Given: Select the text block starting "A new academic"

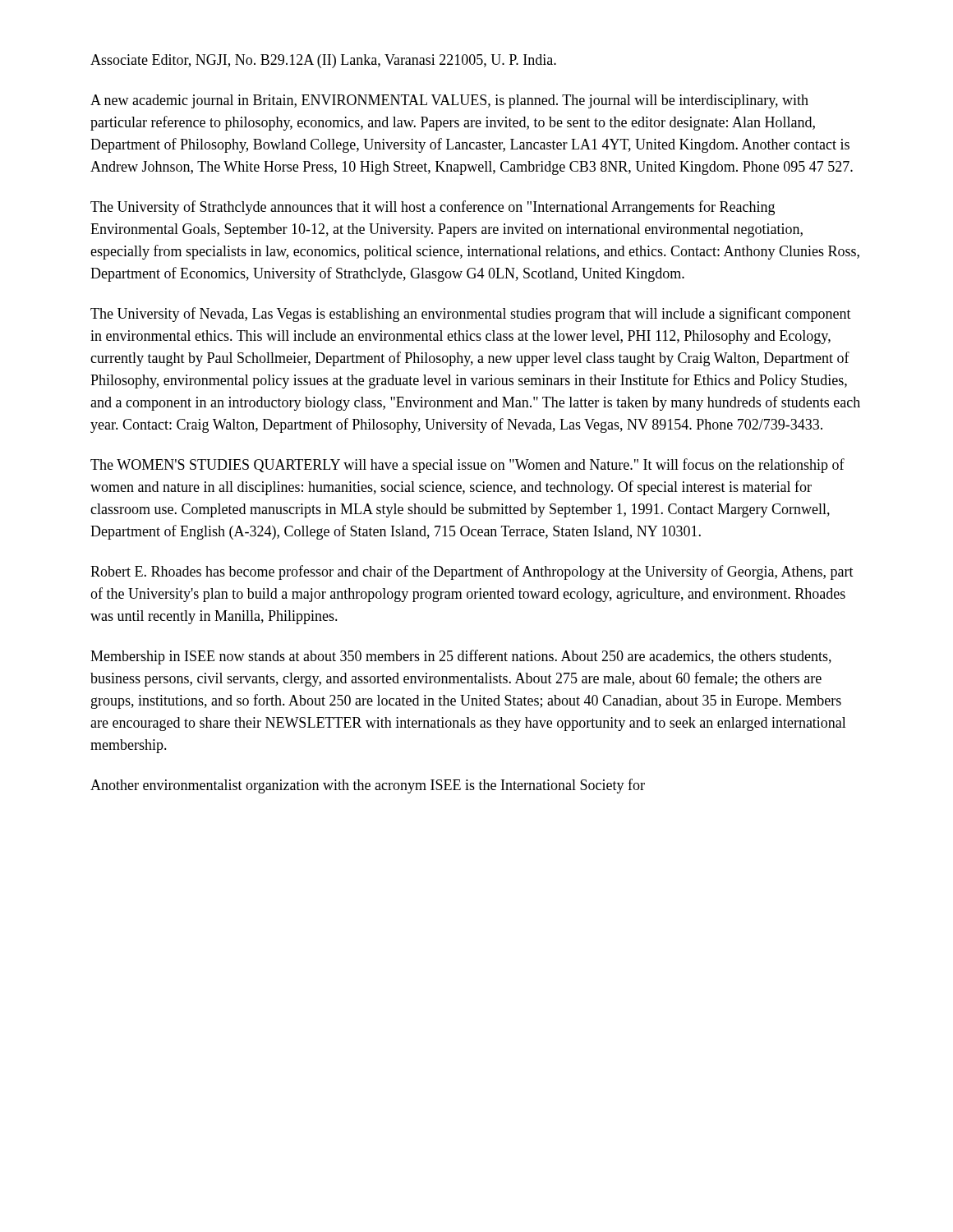Looking at the screenshot, I should coord(472,133).
